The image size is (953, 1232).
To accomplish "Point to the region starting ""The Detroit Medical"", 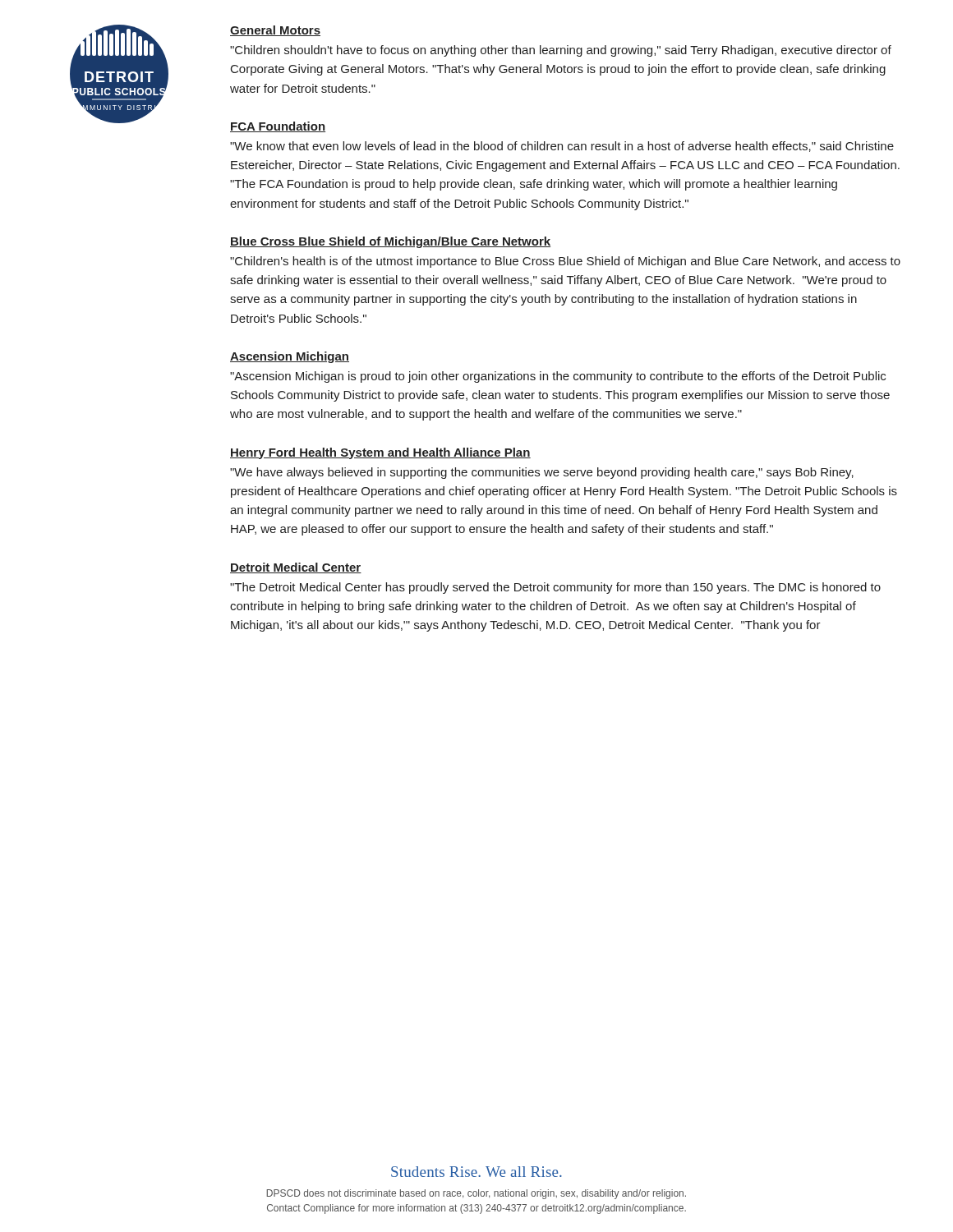I will click(555, 606).
